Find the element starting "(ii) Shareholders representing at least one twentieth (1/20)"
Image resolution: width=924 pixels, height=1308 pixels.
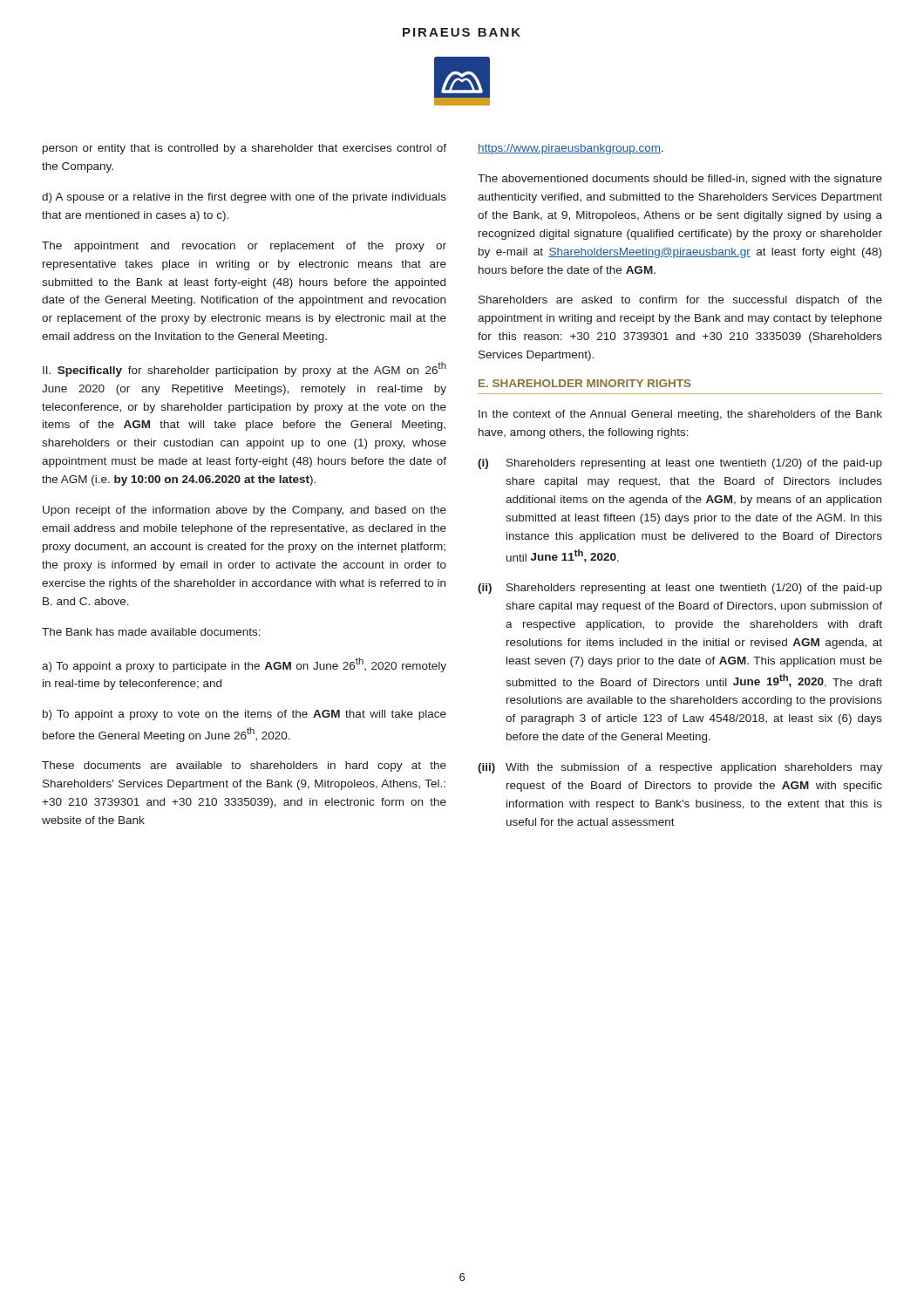pos(680,663)
